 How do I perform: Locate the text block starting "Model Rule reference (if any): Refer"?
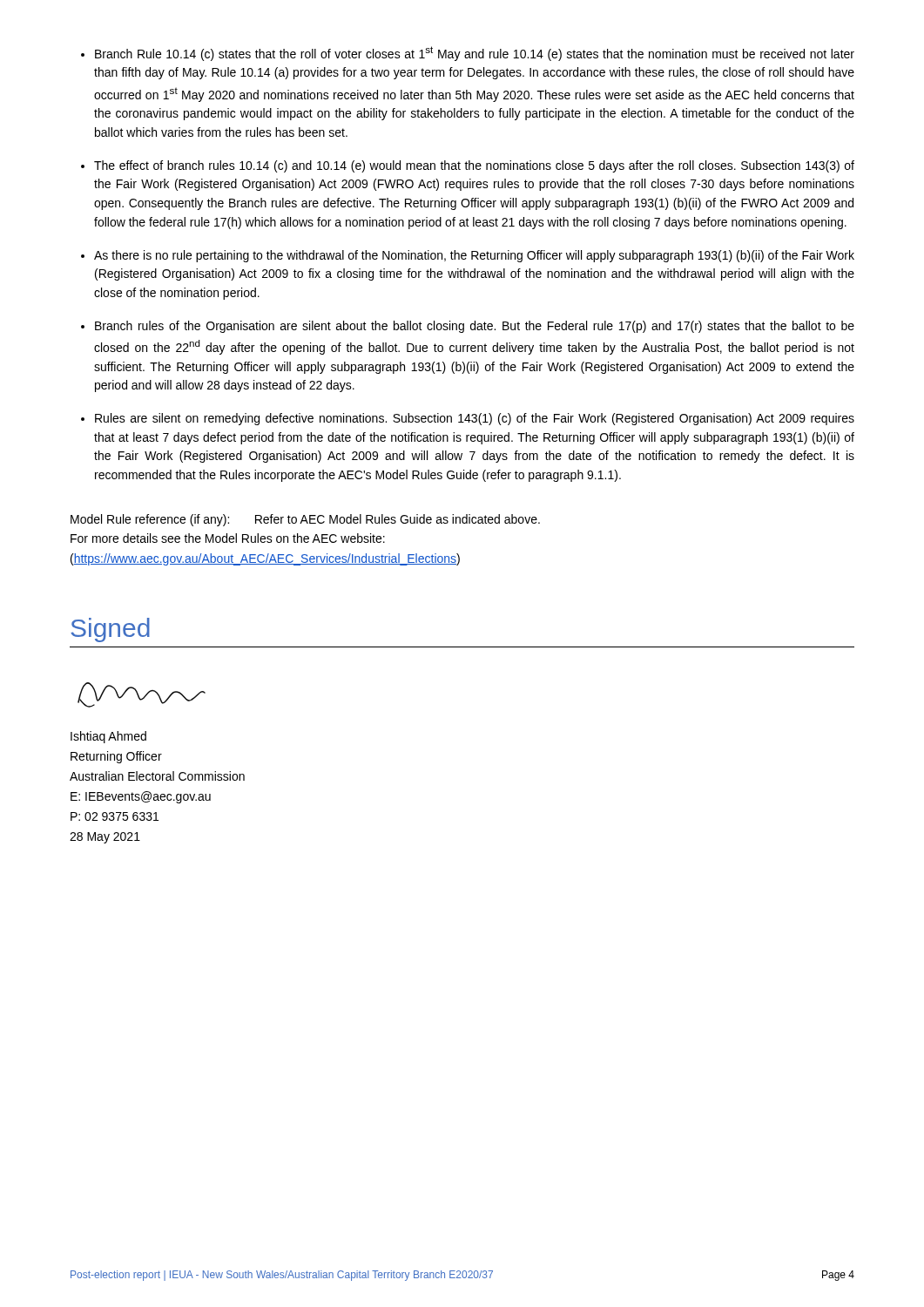coord(305,539)
